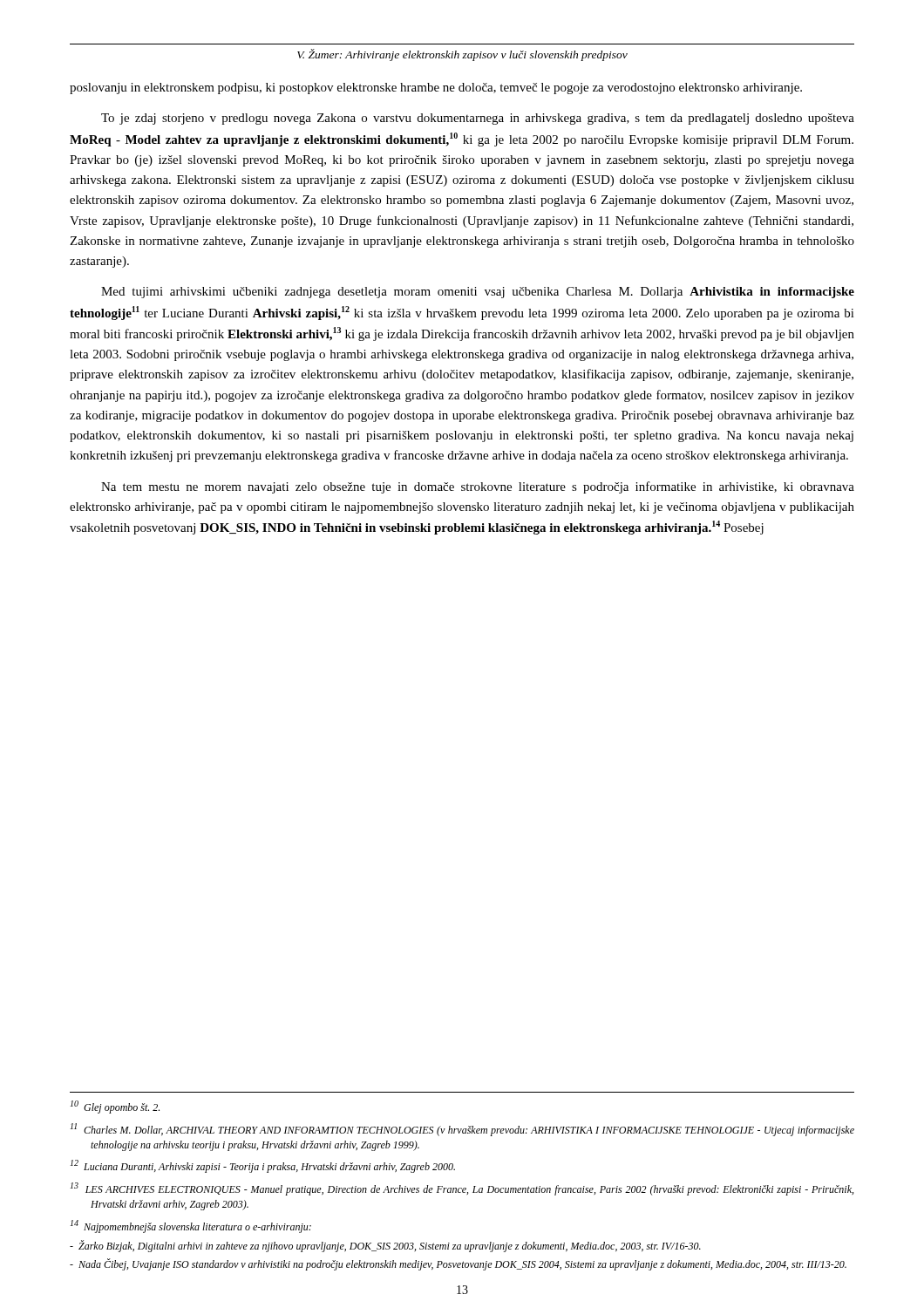Image resolution: width=924 pixels, height=1308 pixels.
Task: Locate the footnote that says "10 Glej opombo št. 2."
Action: point(115,1106)
